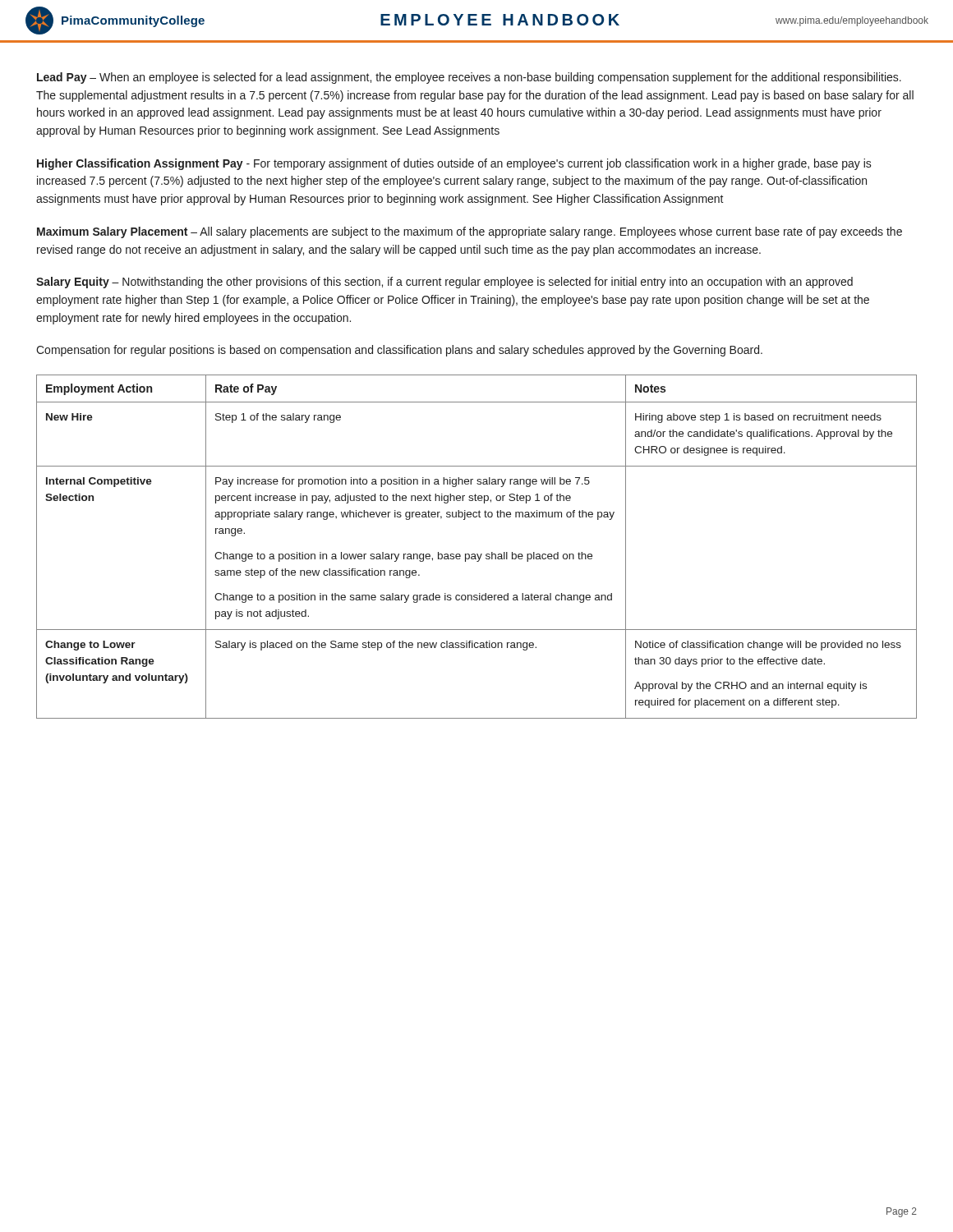Viewport: 953px width, 1232px height.
Task: Click on the table containing "Step 1 of the"
Action: point(476,546)
